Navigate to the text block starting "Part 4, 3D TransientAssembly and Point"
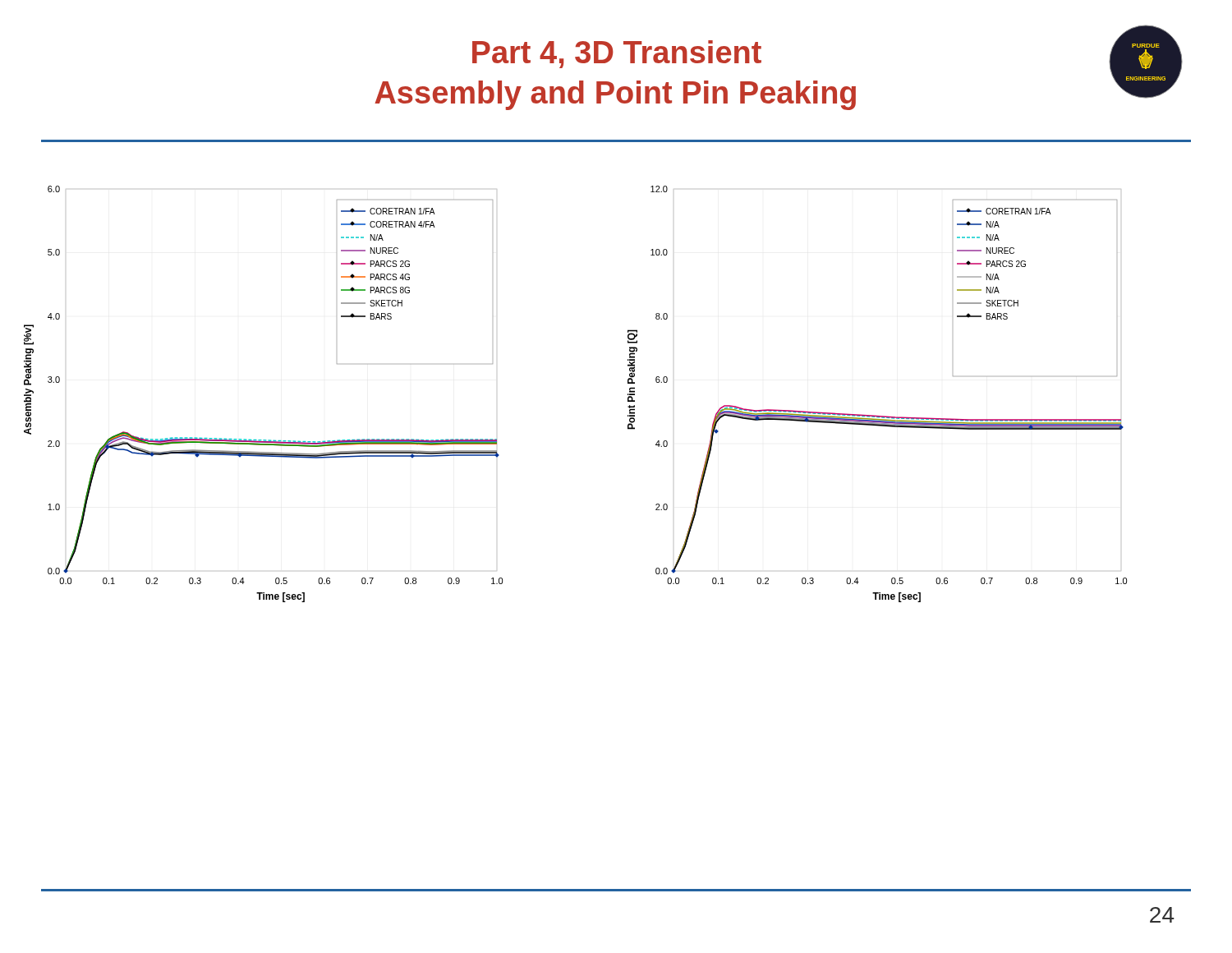This screenshot has height=953, width=1232. pos(616,73)
